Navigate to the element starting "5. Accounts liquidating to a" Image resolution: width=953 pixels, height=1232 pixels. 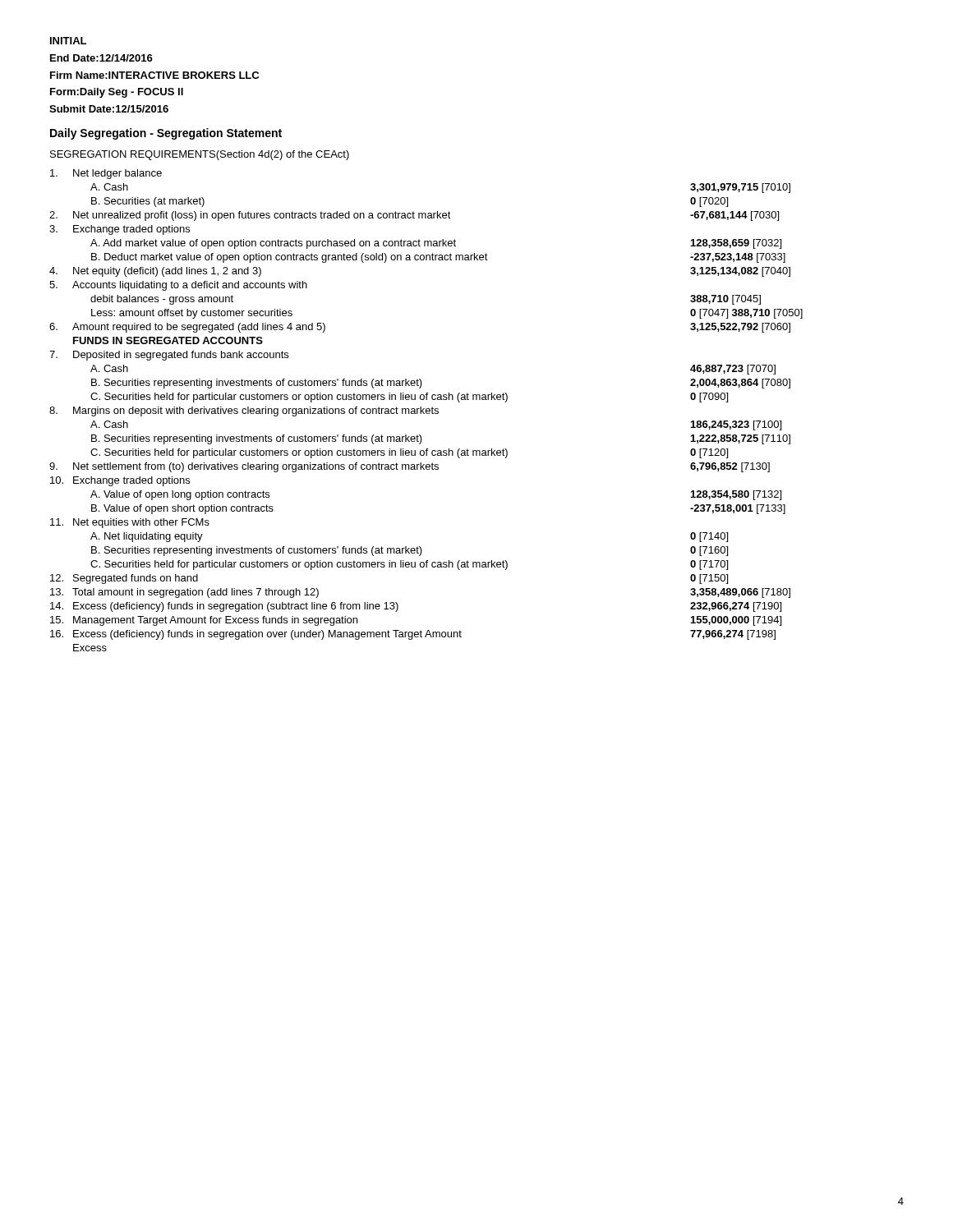point(178,286)
